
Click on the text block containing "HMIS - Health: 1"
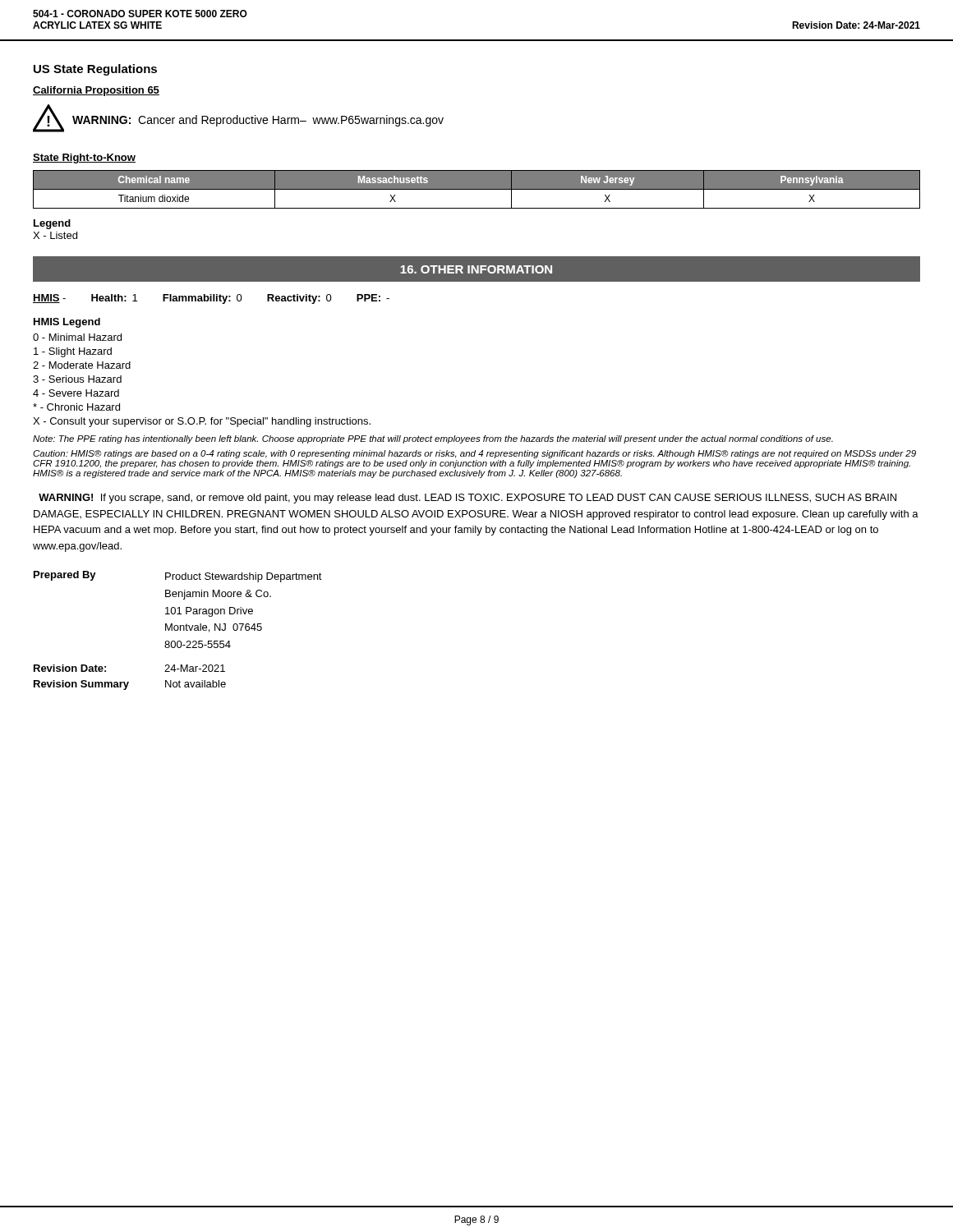[x=211, y=298]
